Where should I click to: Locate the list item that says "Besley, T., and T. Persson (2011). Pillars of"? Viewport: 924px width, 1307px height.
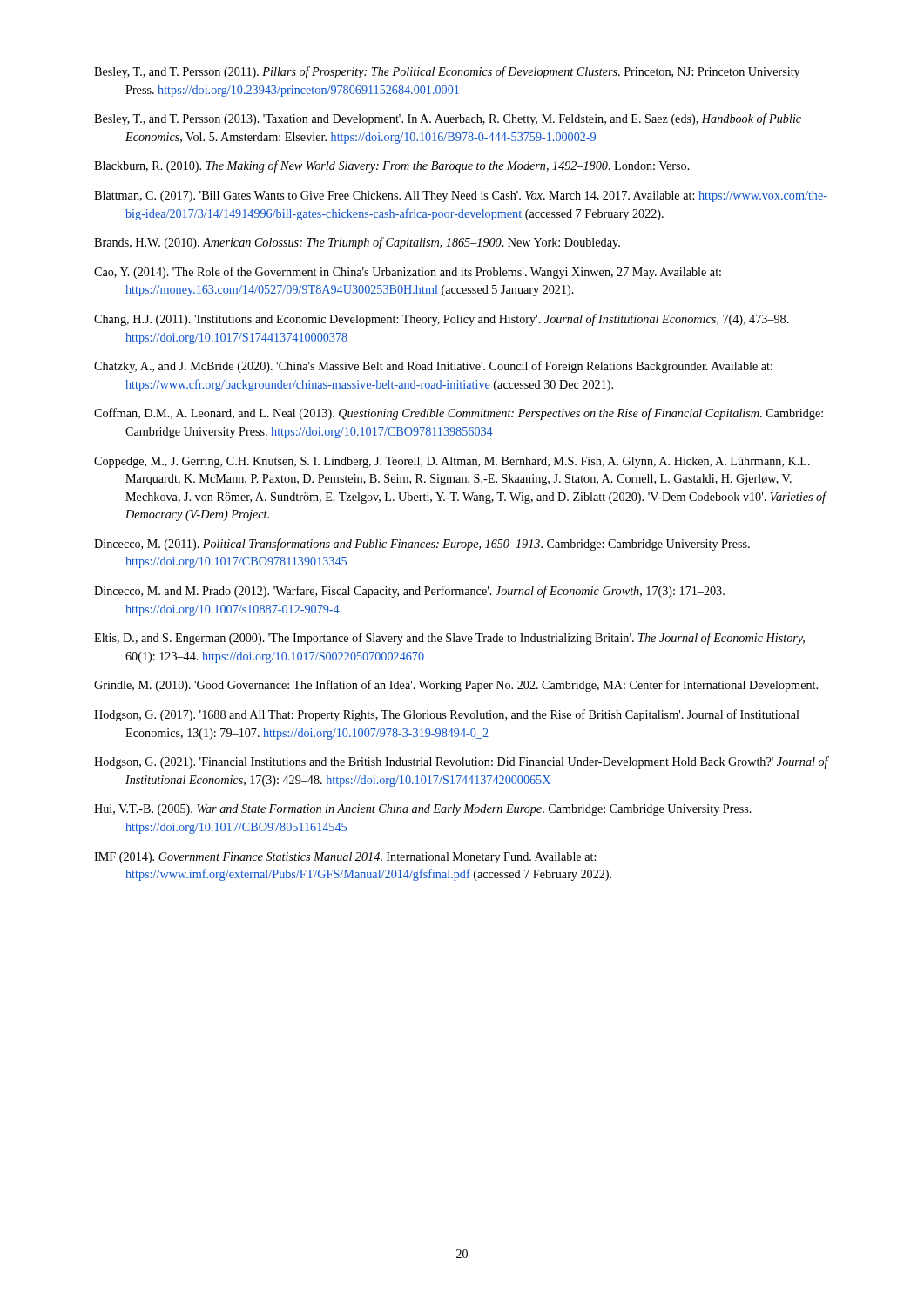click(x=447, y=80)
